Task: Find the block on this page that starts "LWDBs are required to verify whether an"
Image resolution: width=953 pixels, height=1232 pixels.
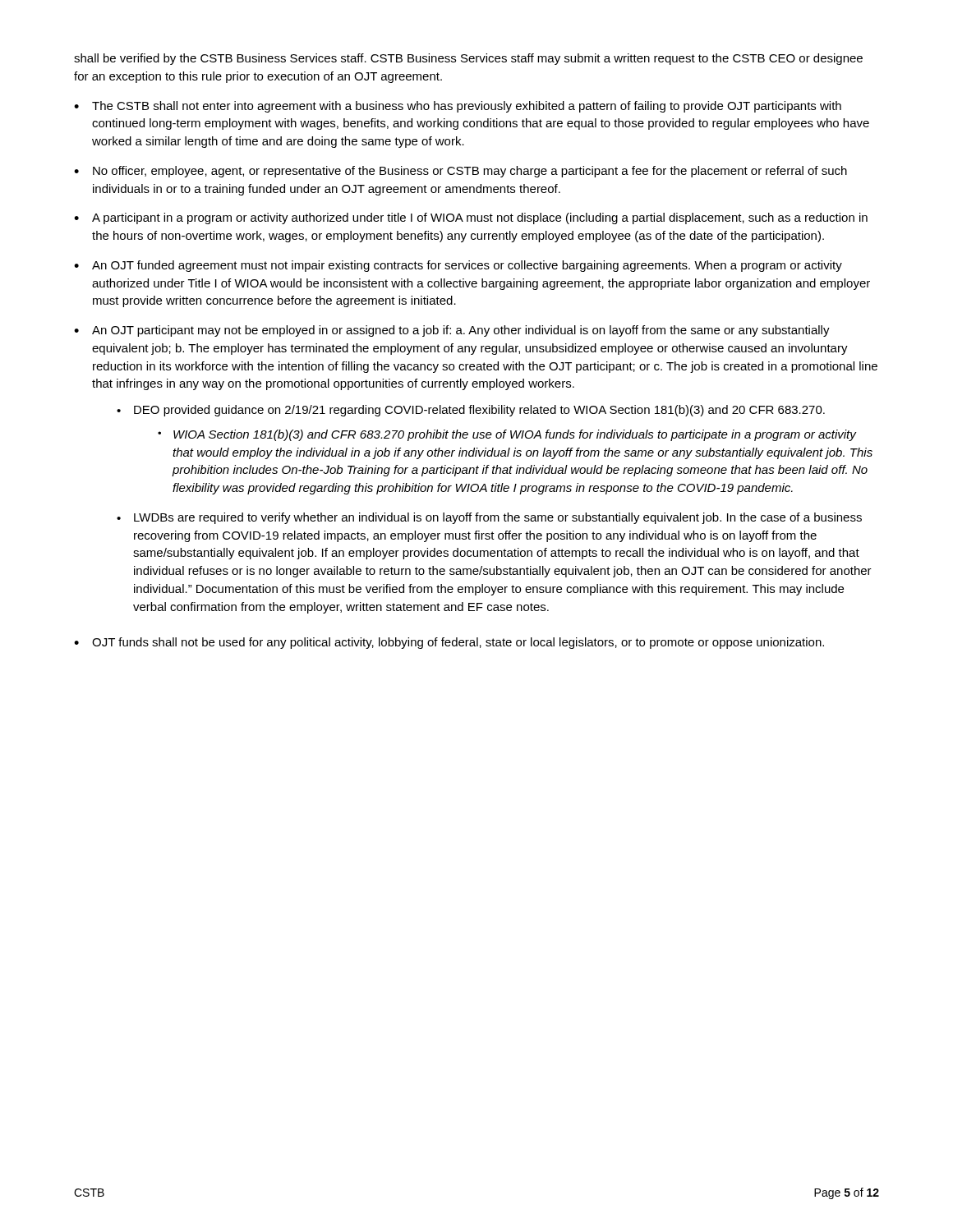Action: (502, 561)
